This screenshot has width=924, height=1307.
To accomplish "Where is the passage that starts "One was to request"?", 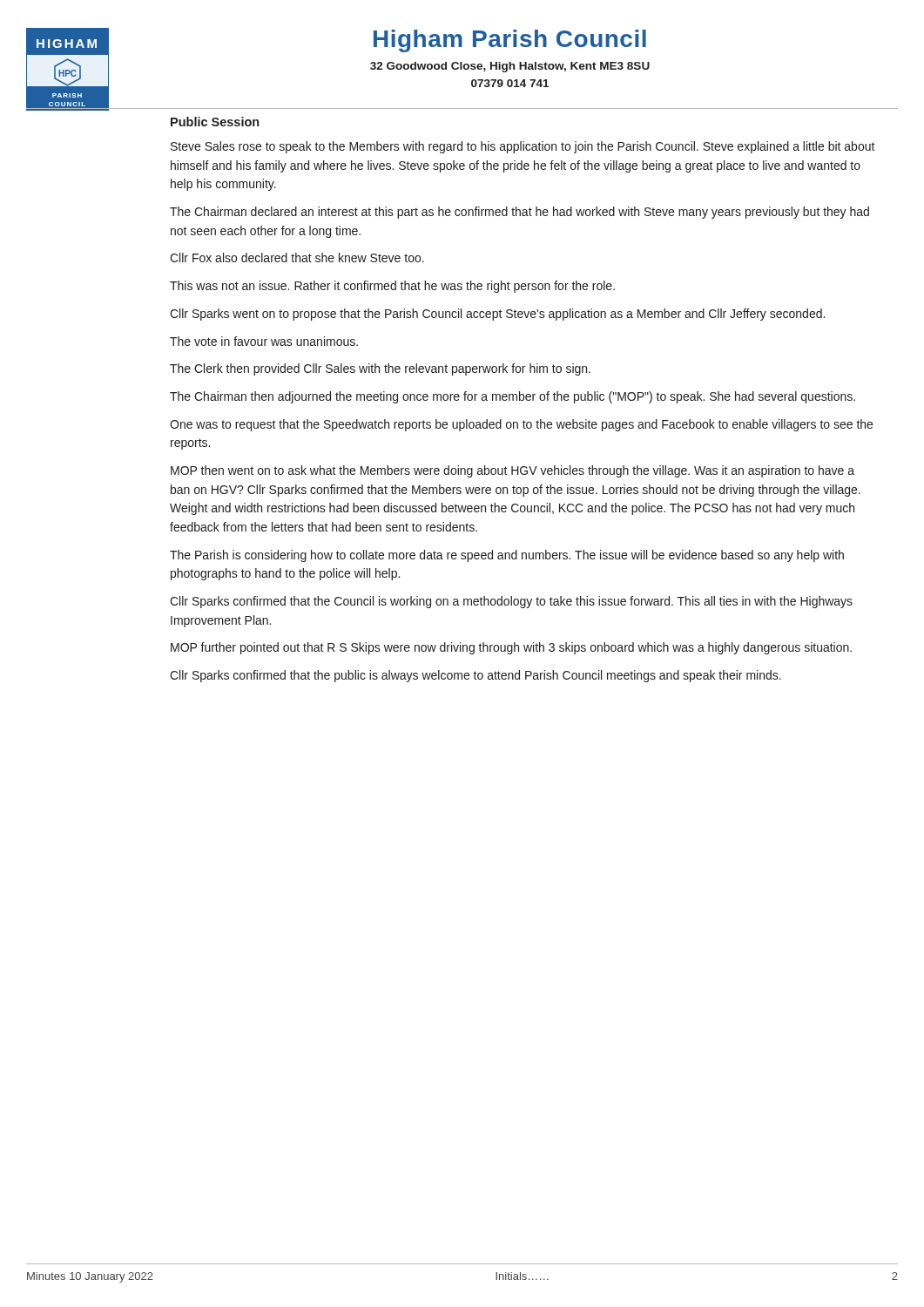I will pos(522,433).
